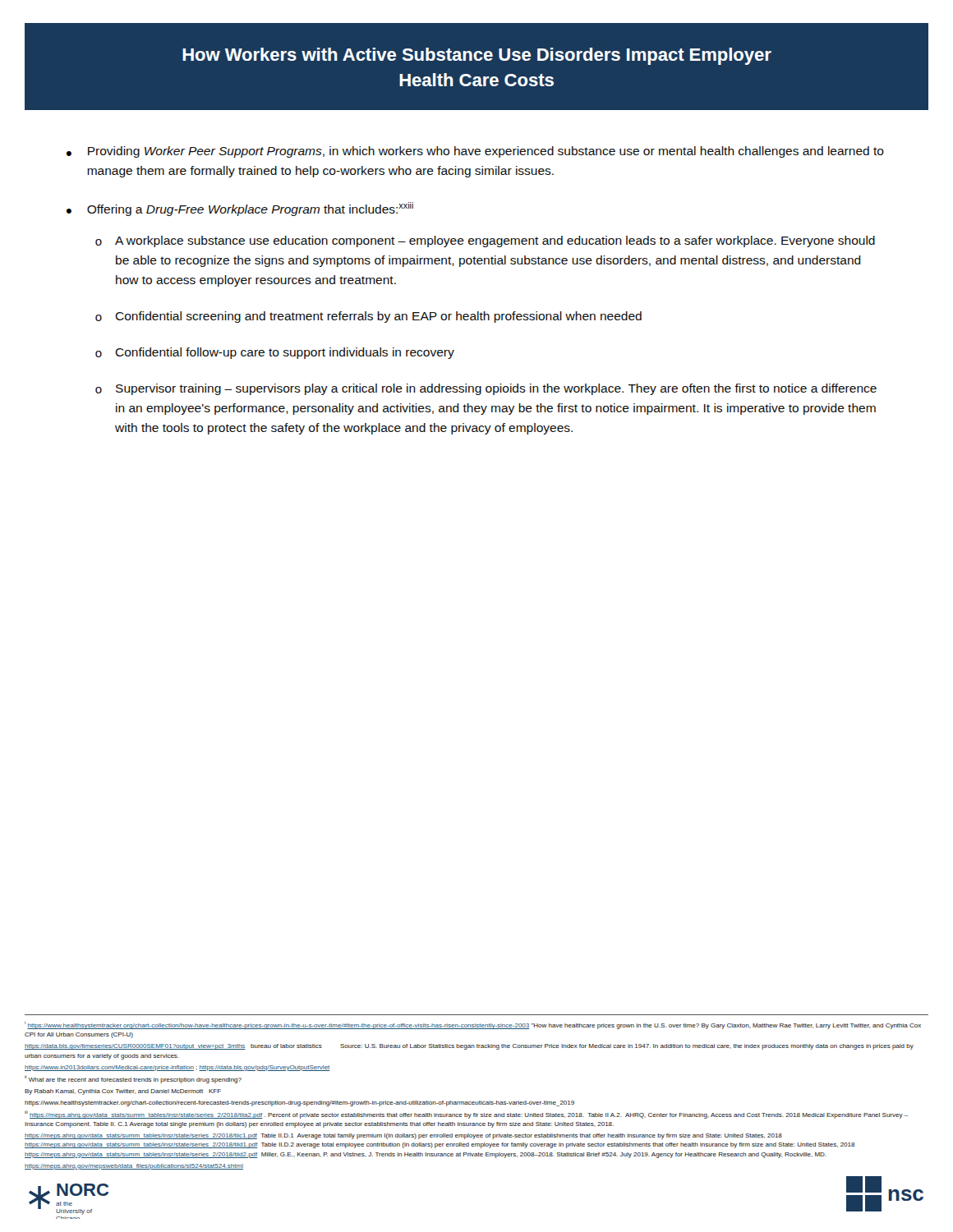Select the text starting "o A workplace"

point(491,260)
